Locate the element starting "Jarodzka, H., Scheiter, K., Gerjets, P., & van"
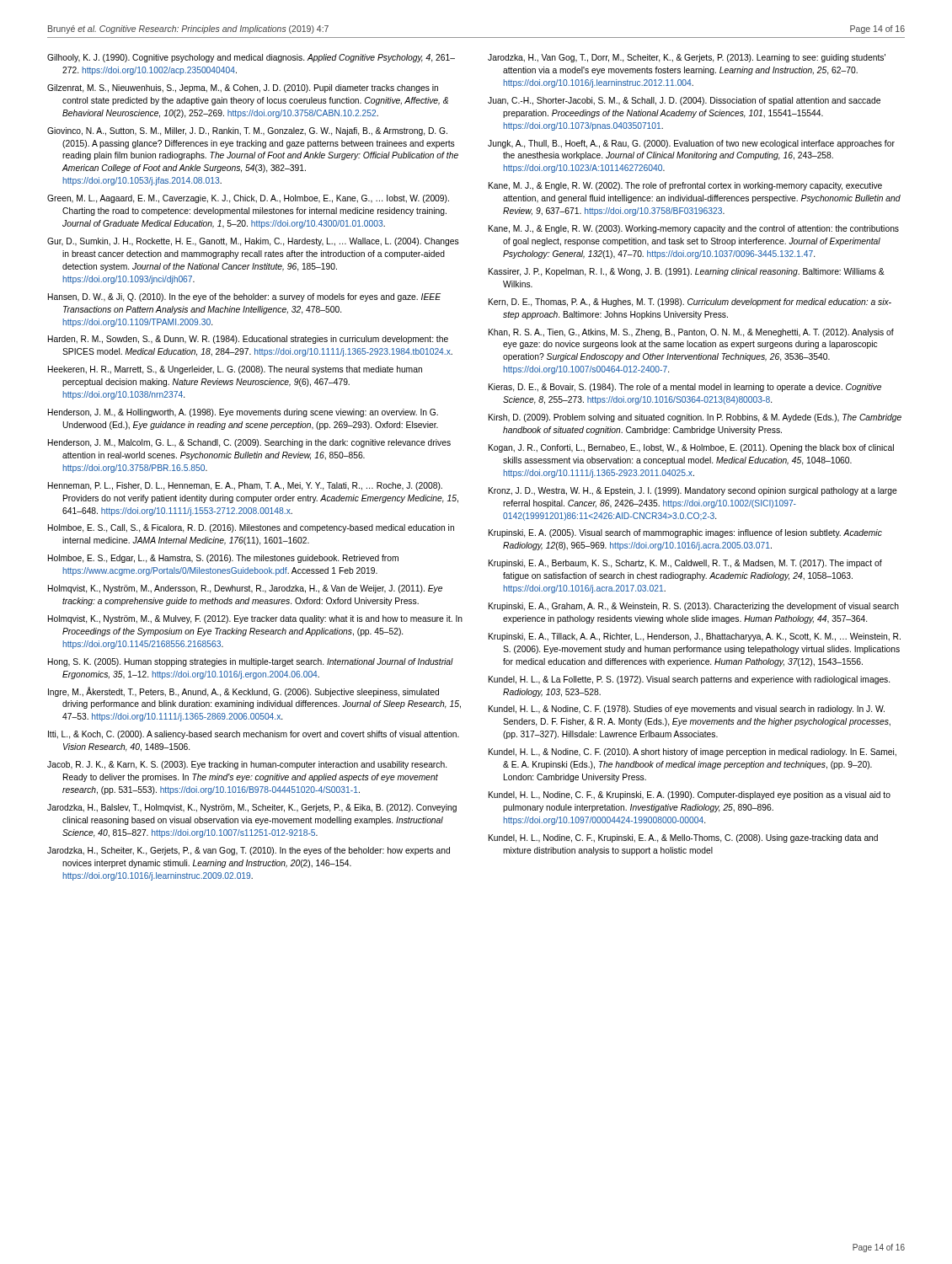This screenshot has width=952, height=1264. (x=249, y=863)
